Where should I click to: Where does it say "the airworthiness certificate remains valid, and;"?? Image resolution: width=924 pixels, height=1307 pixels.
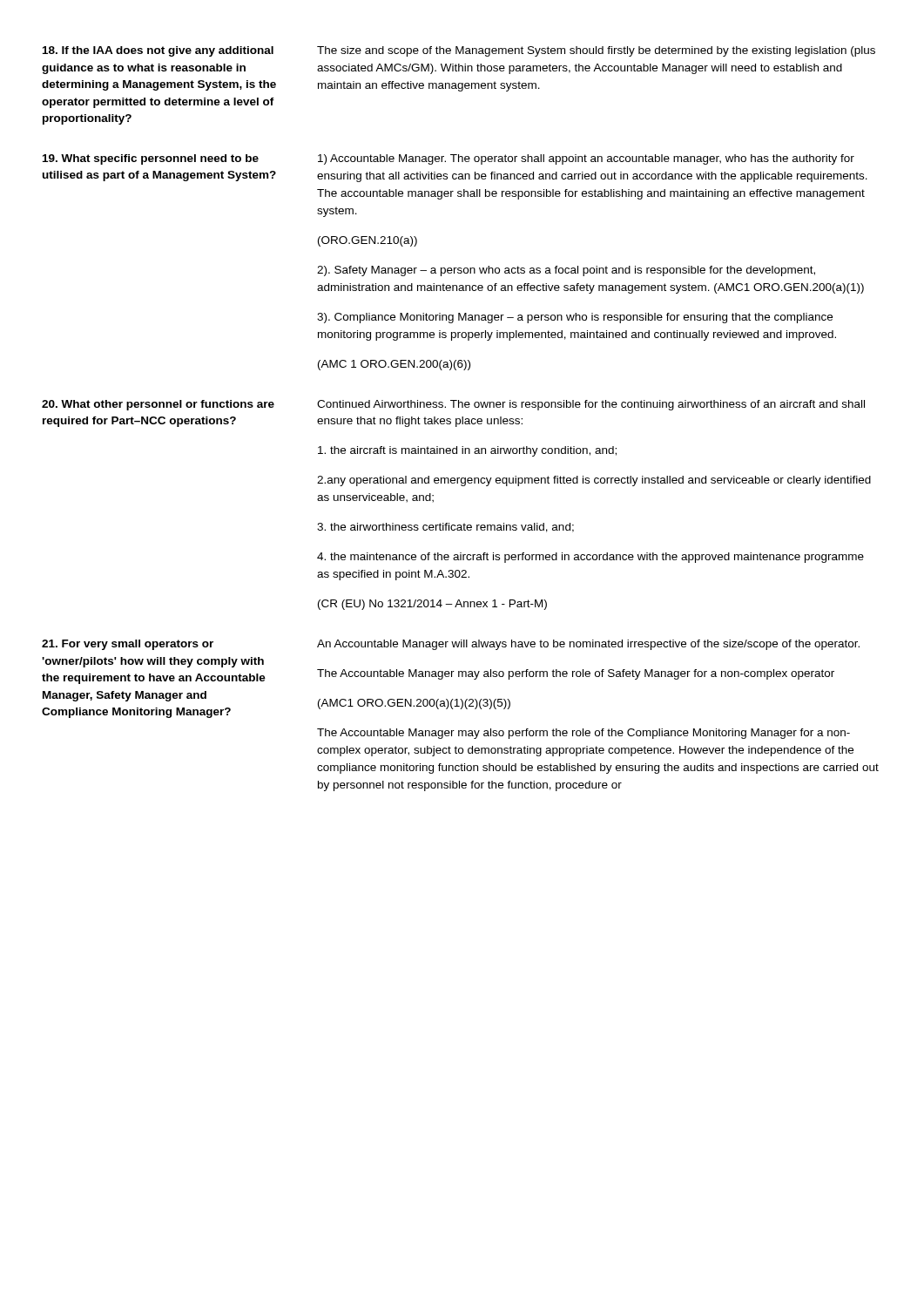pos(446,527)
